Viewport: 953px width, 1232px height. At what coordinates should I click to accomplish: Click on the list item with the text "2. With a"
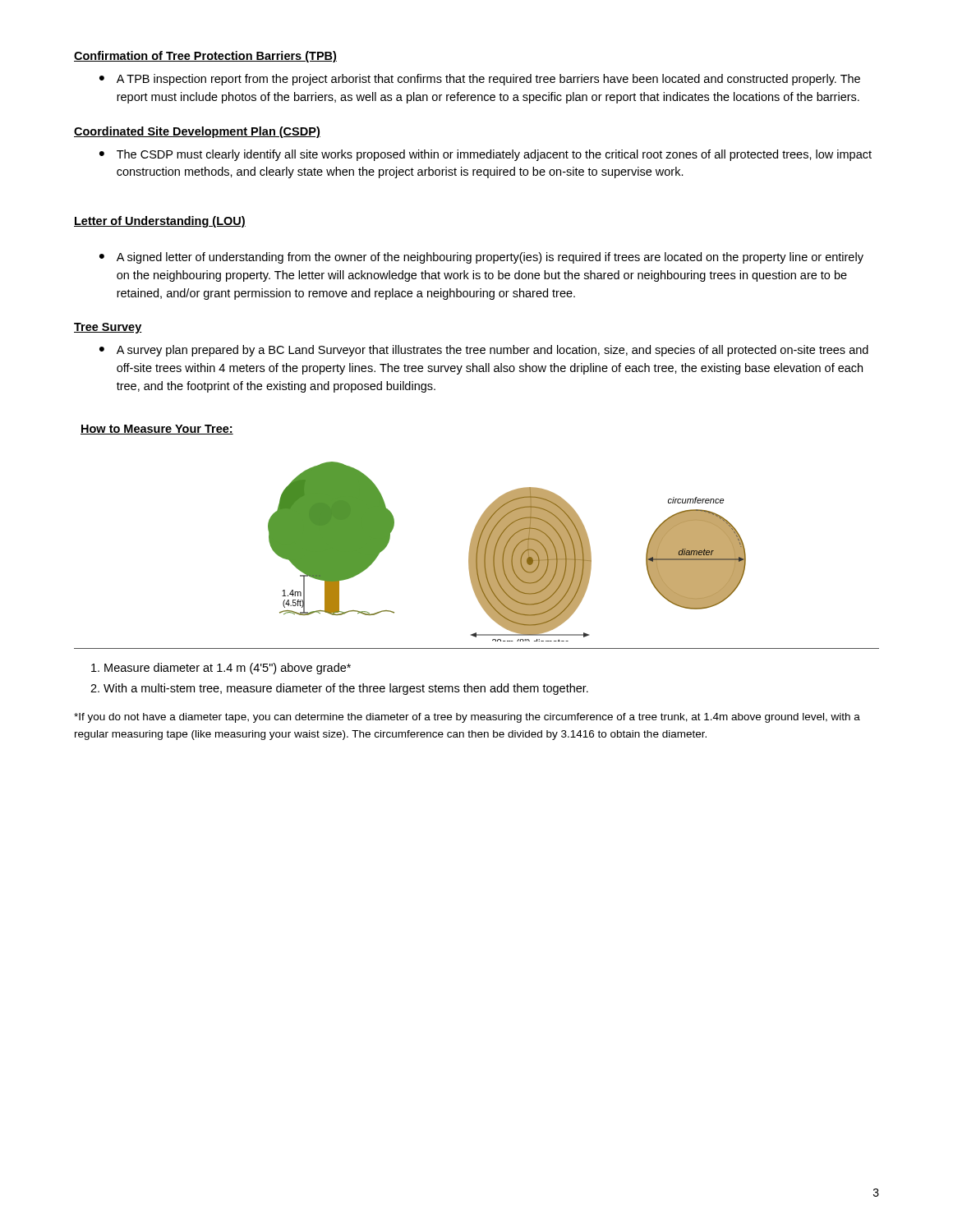click(340, 688)
